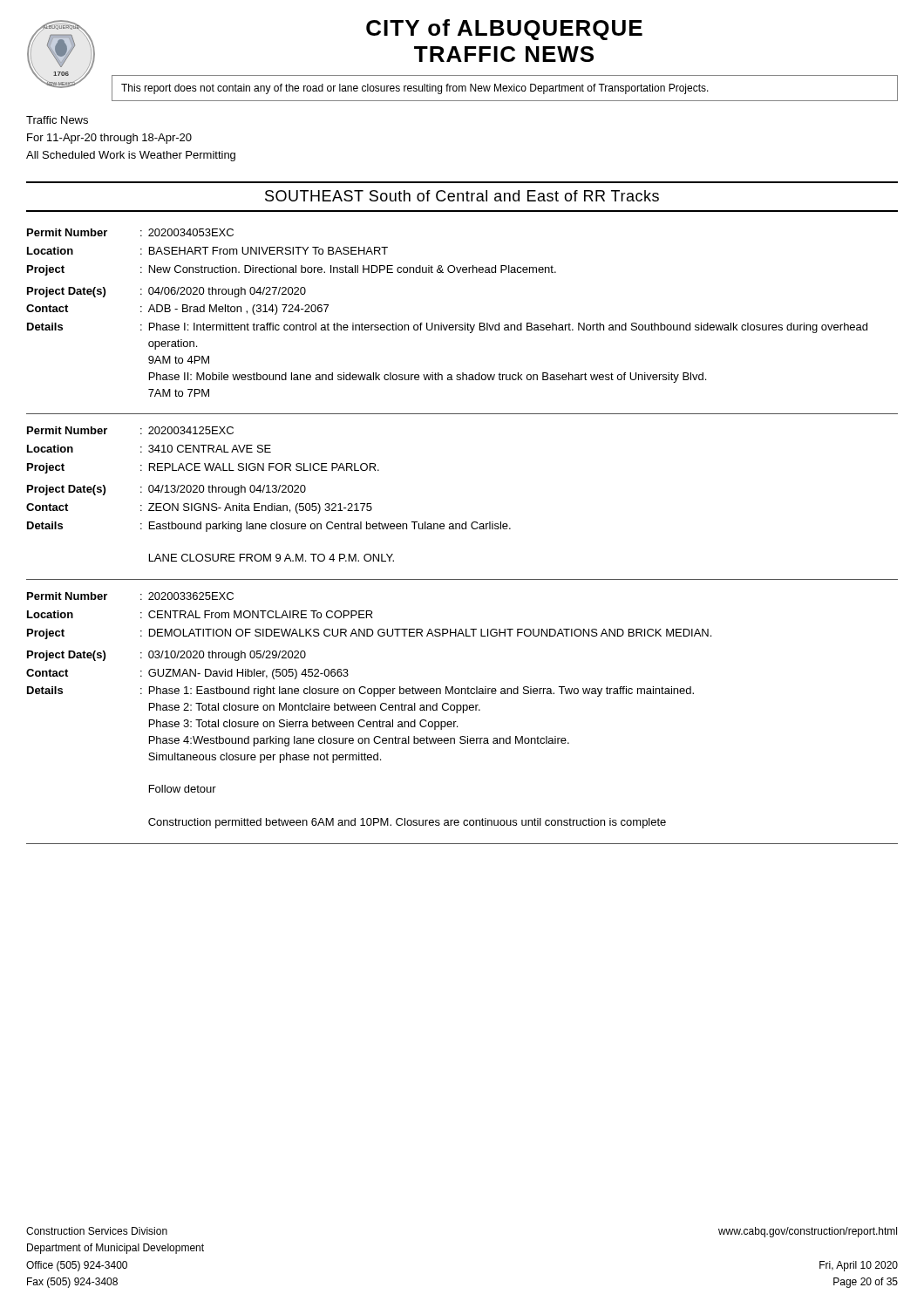The height and width of the screenshot is (1308, 924).
Task: Select the text block that reads "Traffic News For 11-Apr-20"
Action: (x=131, y=137)
